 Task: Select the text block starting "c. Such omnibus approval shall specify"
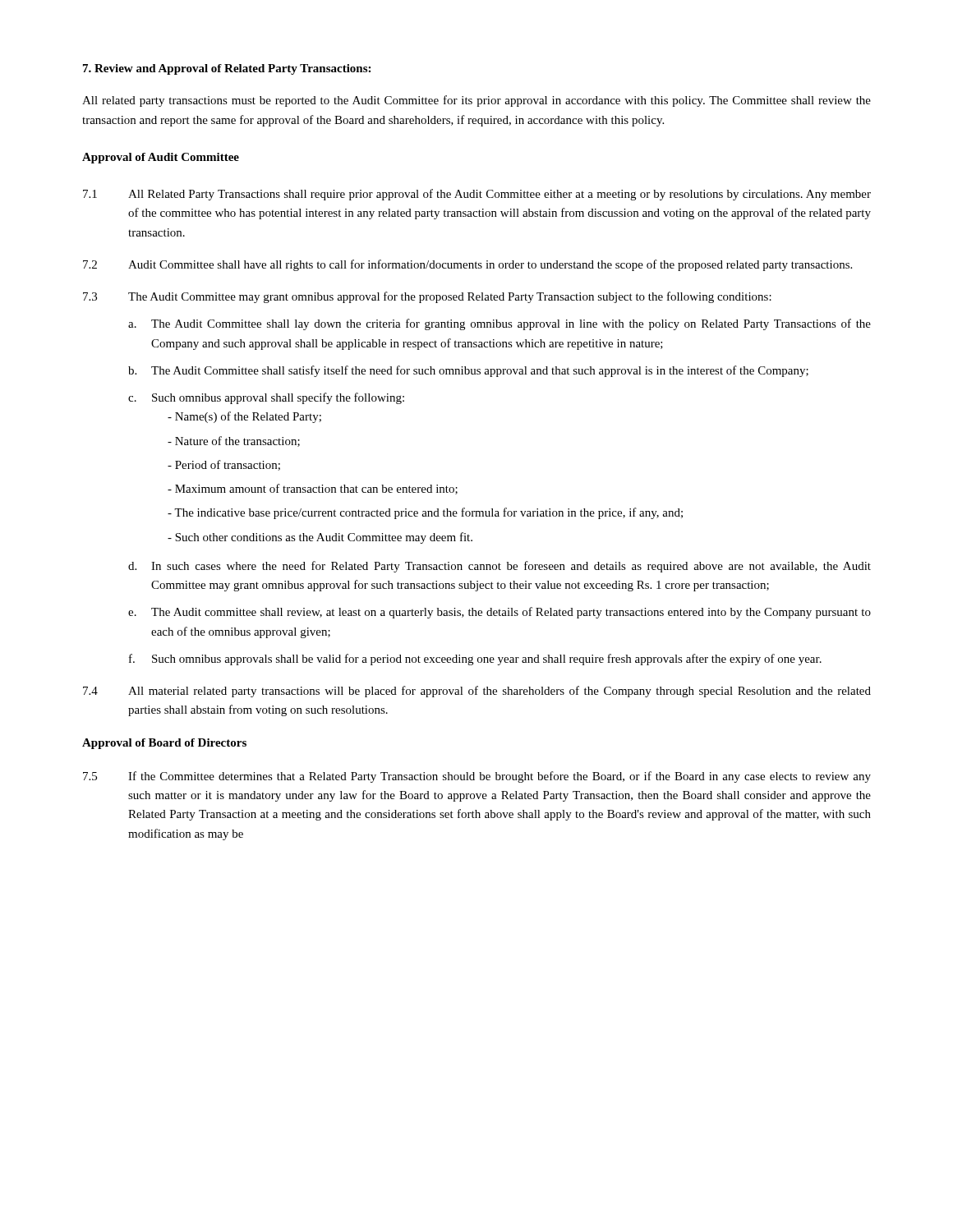click(x=266, y=398)
